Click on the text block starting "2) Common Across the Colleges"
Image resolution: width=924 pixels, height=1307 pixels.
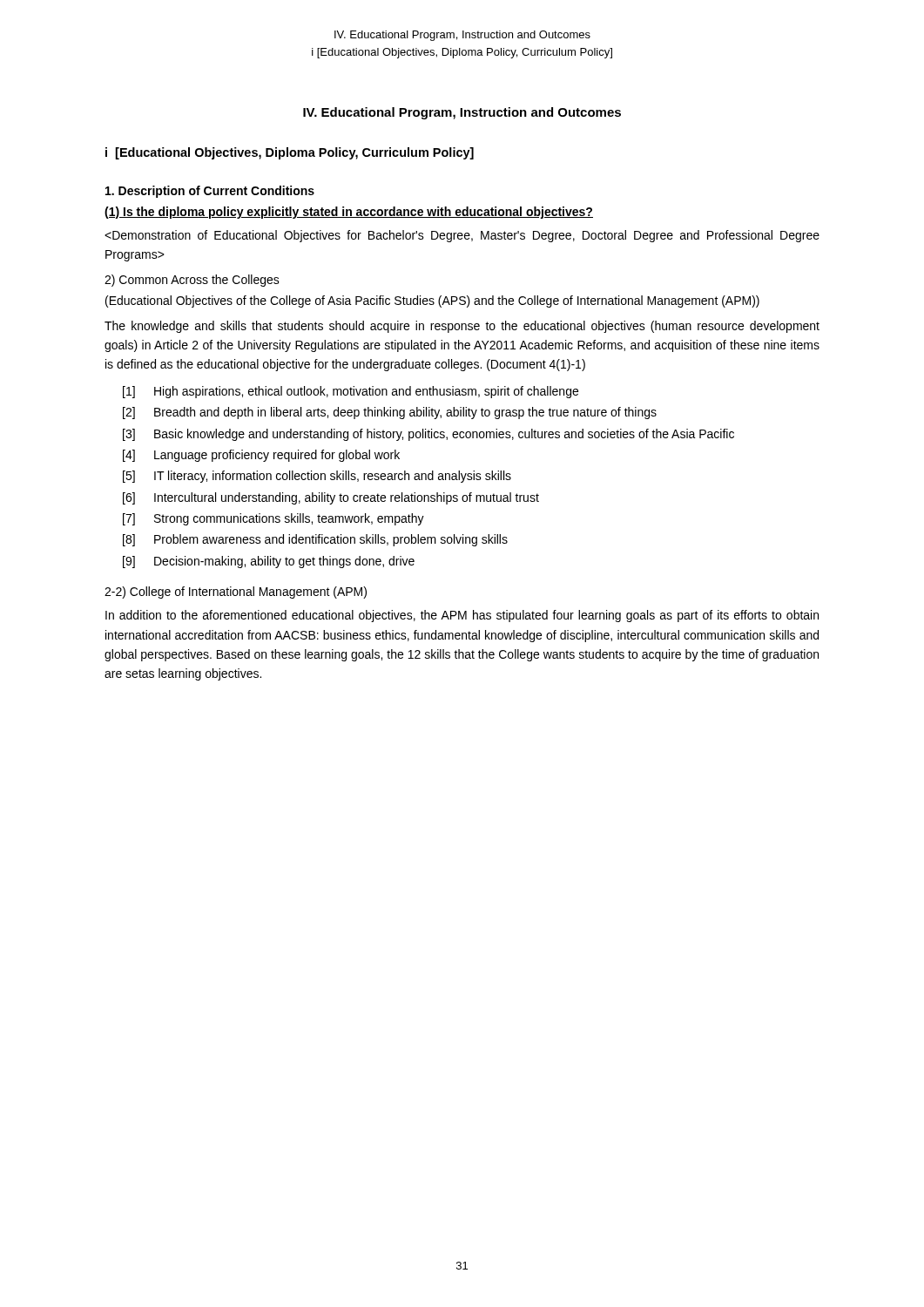[x=192, y=280]
